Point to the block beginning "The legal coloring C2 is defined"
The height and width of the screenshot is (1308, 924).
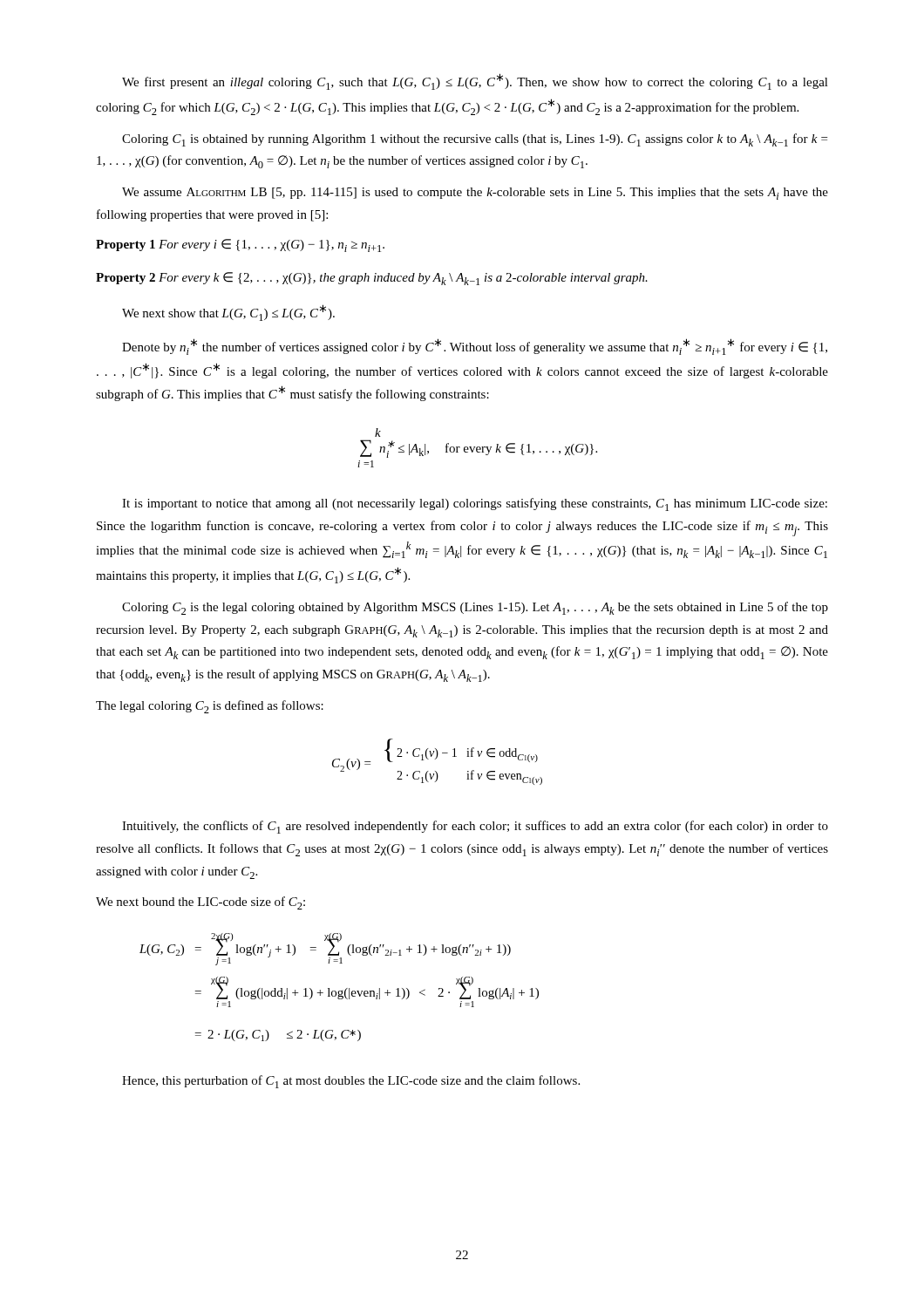[210, 707]
